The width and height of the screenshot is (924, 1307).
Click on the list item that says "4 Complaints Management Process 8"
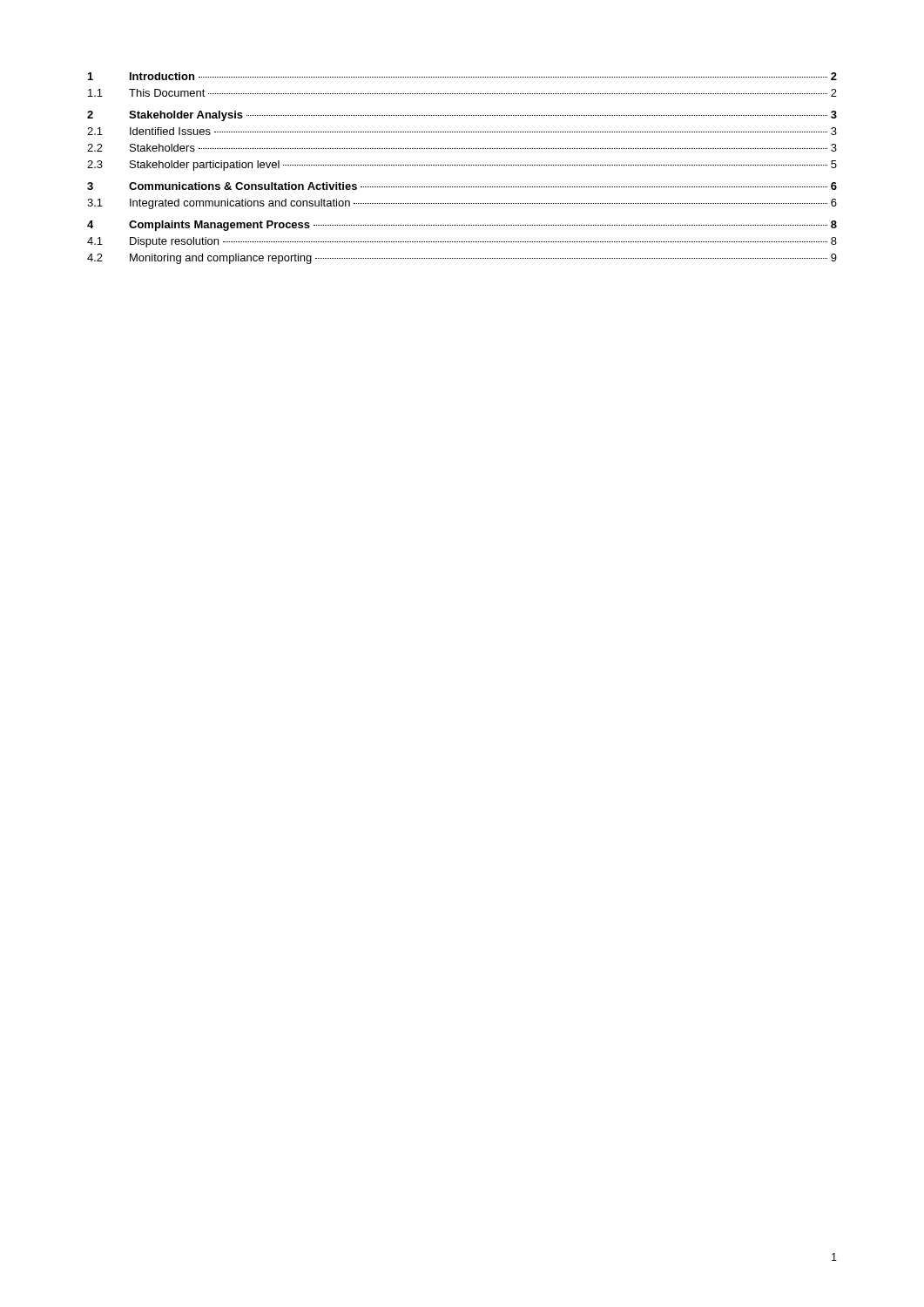(462, 224)
